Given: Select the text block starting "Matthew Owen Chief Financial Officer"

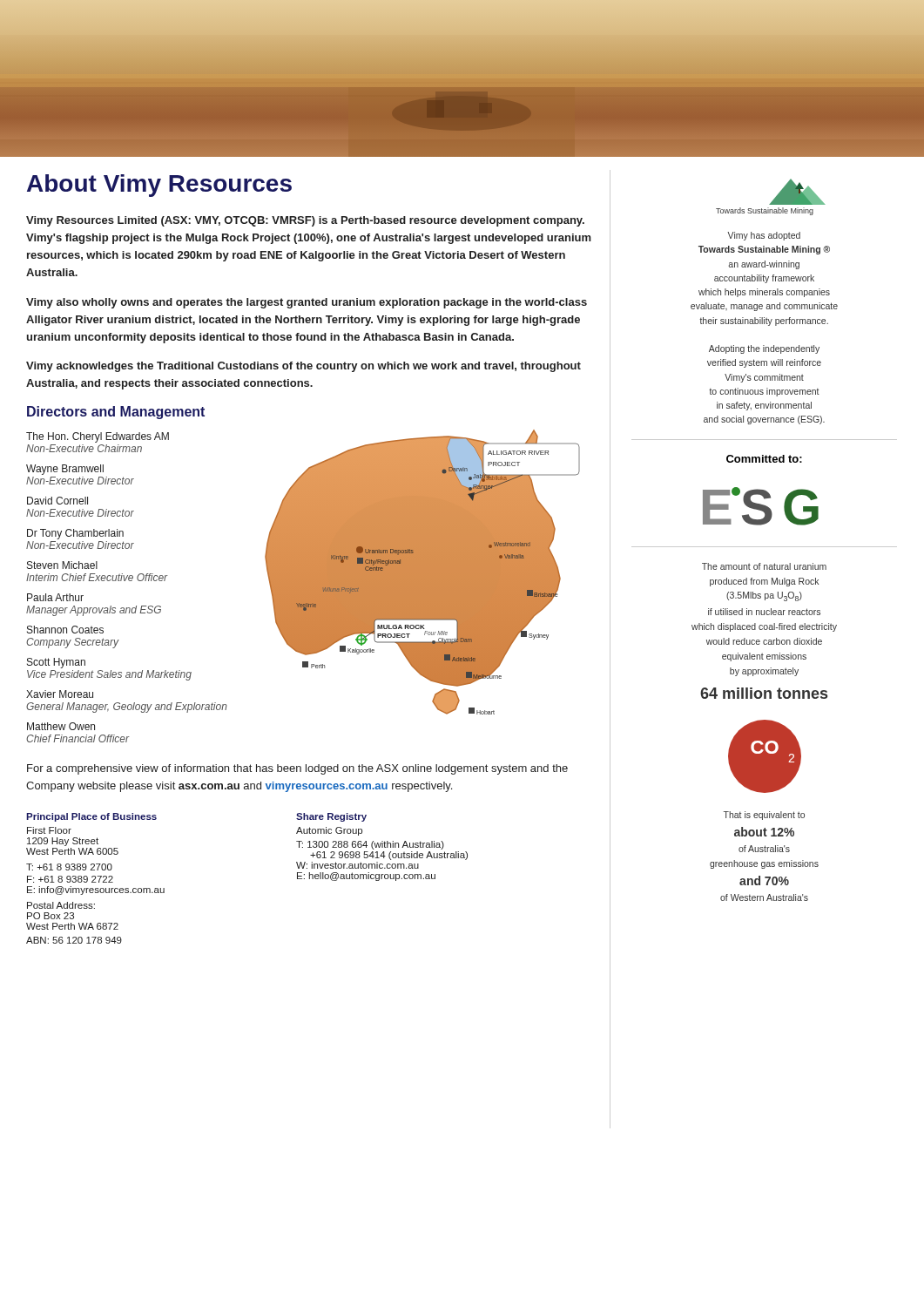Looking at the screenshot, I should pos(128,733).
